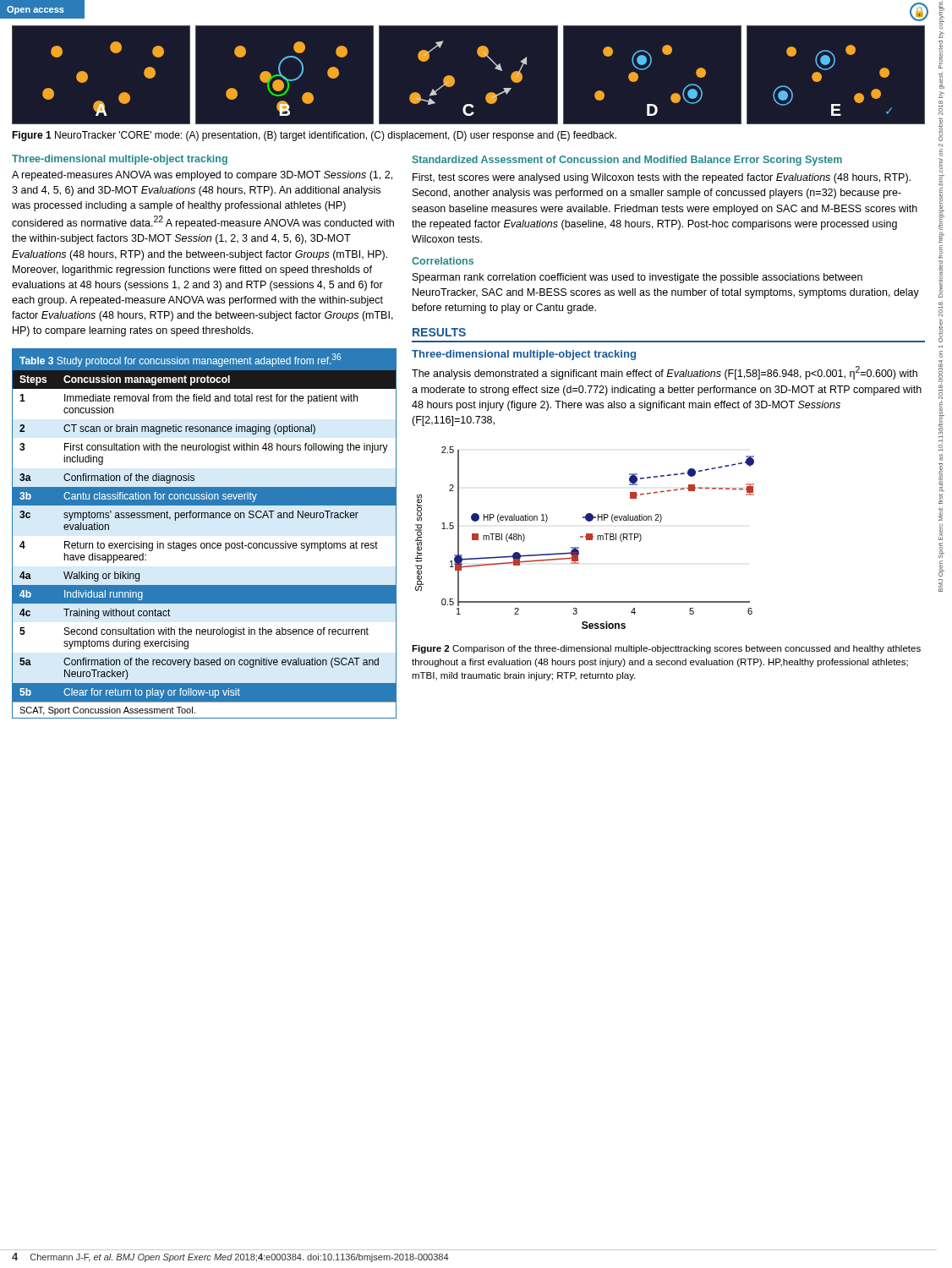The image size is (952, 1268).
Task: Point to the block beginning "A repeated-measures ANOVA was"
Action: pyautogui.click(x=203, y=253)
